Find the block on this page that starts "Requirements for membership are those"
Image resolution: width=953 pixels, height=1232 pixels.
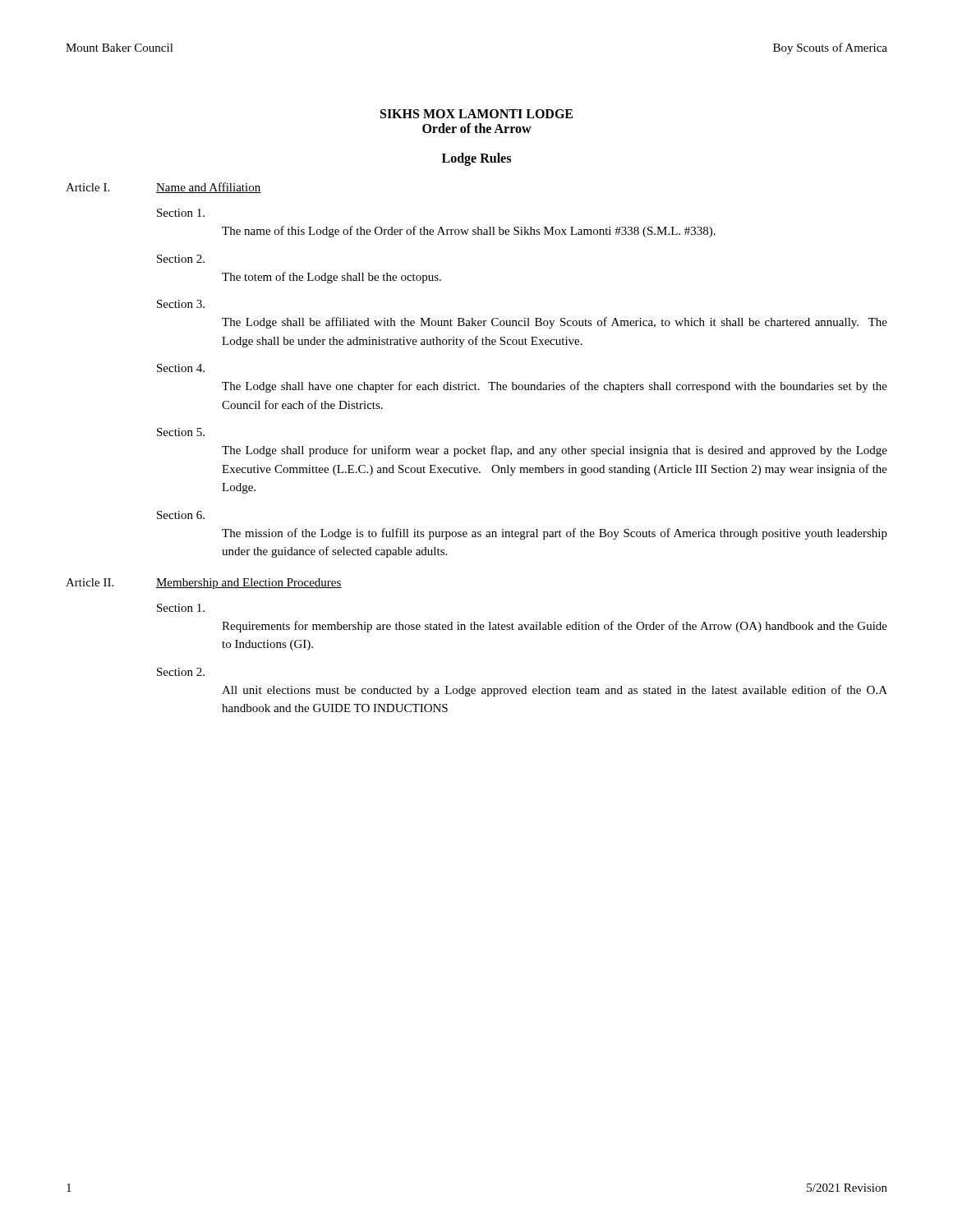coord(555,635)
